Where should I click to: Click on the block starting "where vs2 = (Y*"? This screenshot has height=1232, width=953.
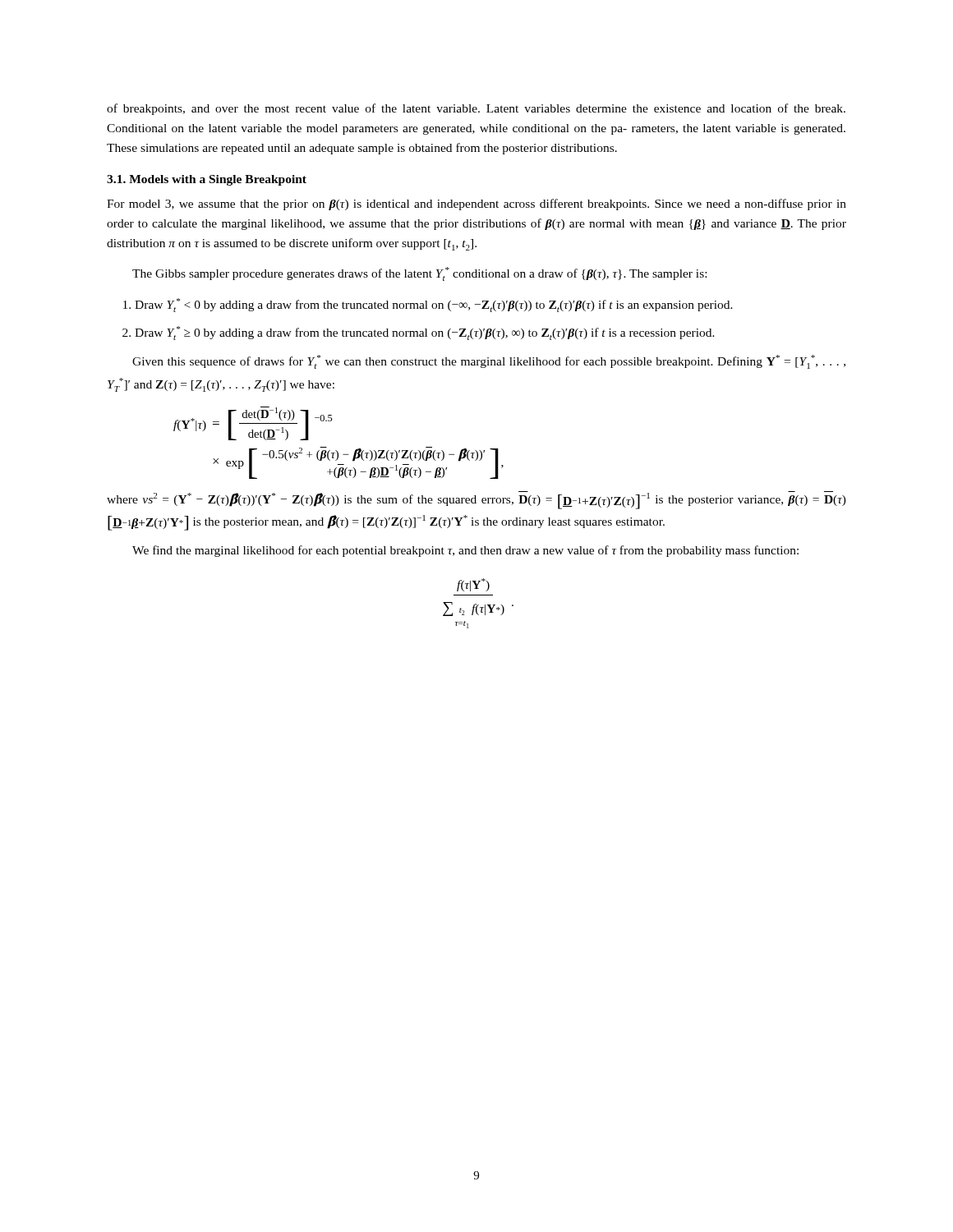pos(476,525)
